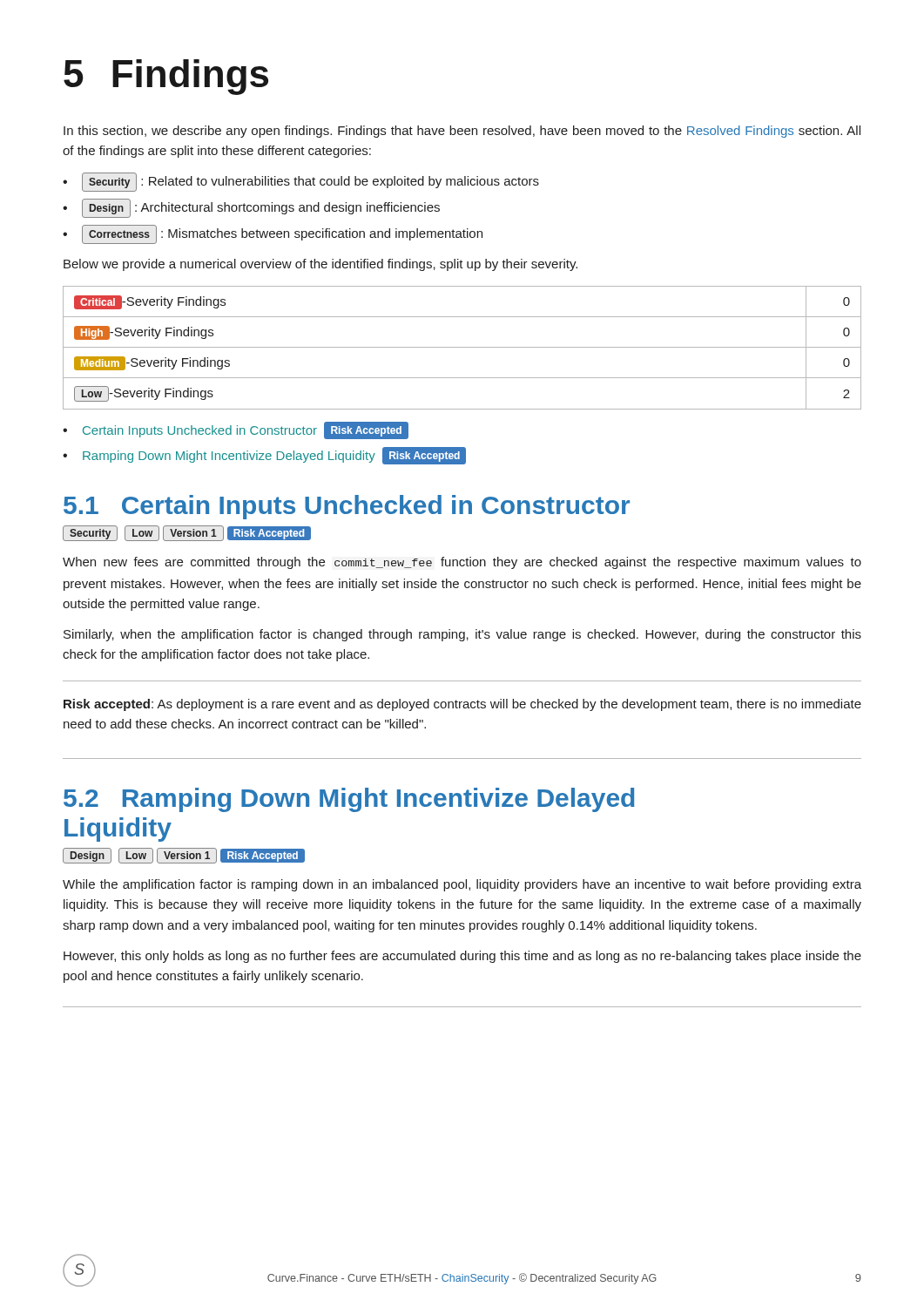The width and height of the screenshot is (924, 1307).
Task: Point to the element starting "While the amplification factor is ramping"
Action: click(x=462, y=905)
